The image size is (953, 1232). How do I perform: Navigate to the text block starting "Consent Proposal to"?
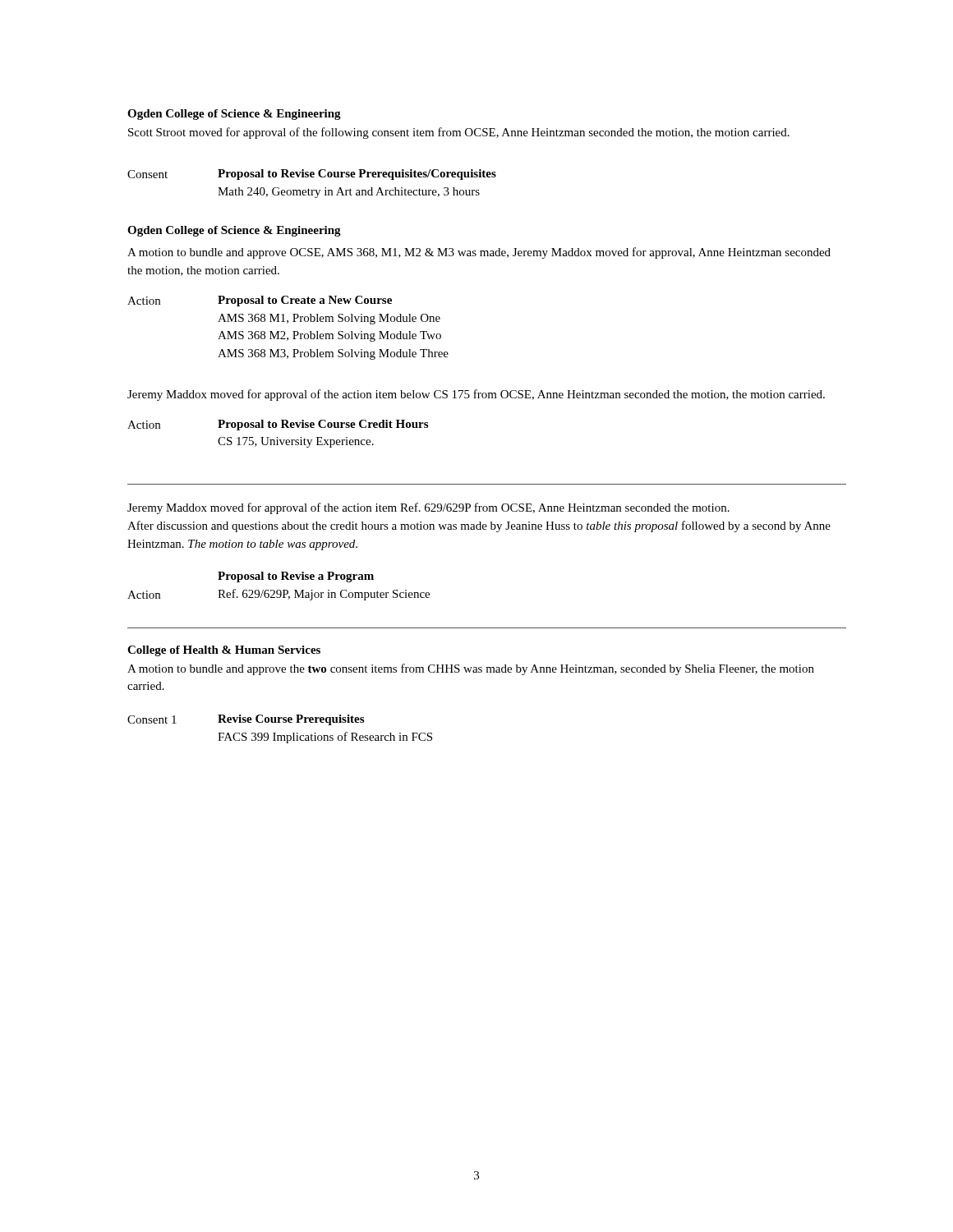pos(487,183)
